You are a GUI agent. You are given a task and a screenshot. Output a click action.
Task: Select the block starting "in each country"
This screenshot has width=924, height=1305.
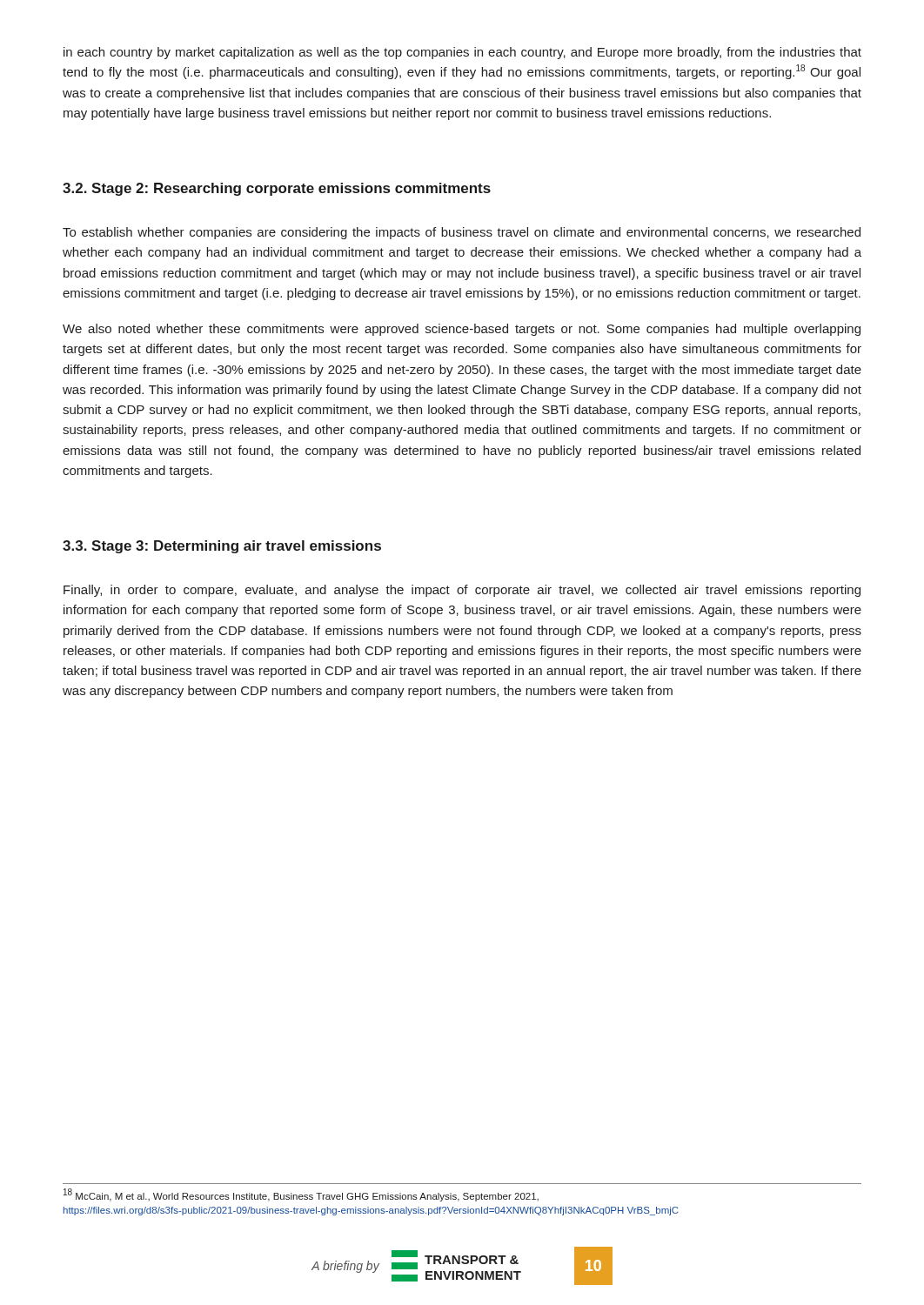click(462, 82)
